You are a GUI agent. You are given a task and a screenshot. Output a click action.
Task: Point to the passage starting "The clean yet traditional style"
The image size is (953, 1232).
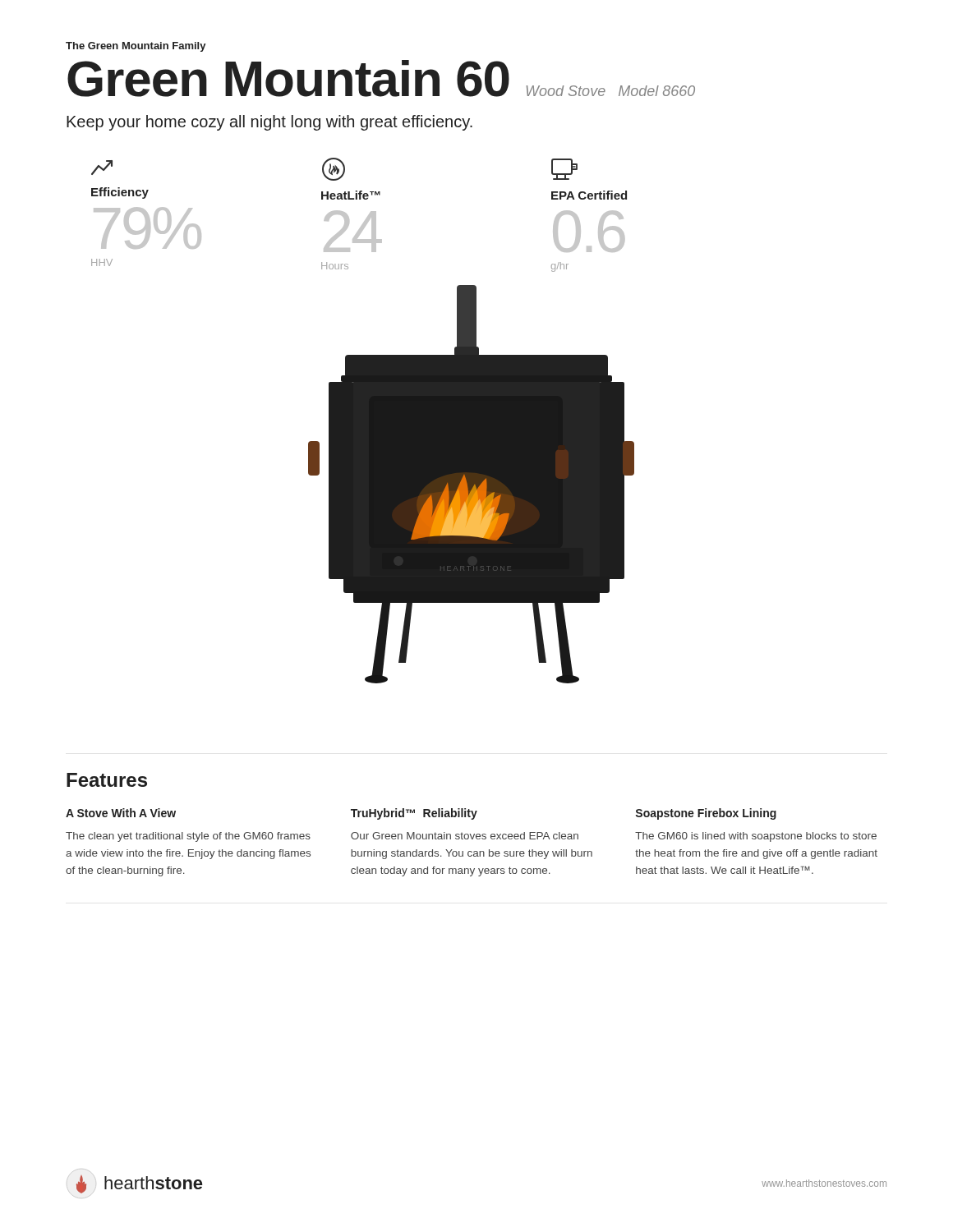pyautogui.click(x=188, y=853)
